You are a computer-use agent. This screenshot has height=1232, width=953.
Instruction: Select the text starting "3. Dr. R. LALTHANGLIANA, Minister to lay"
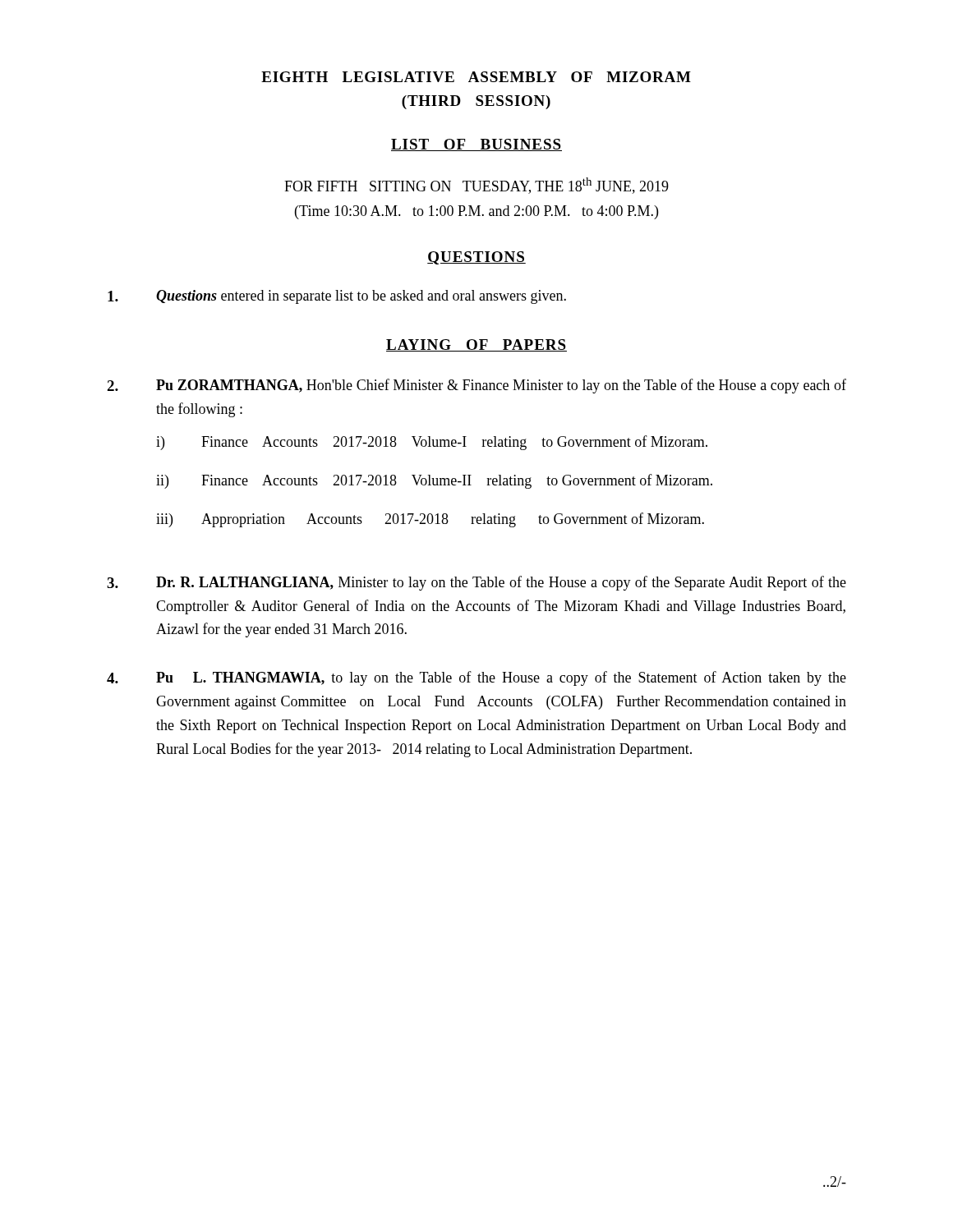point(476,606)
